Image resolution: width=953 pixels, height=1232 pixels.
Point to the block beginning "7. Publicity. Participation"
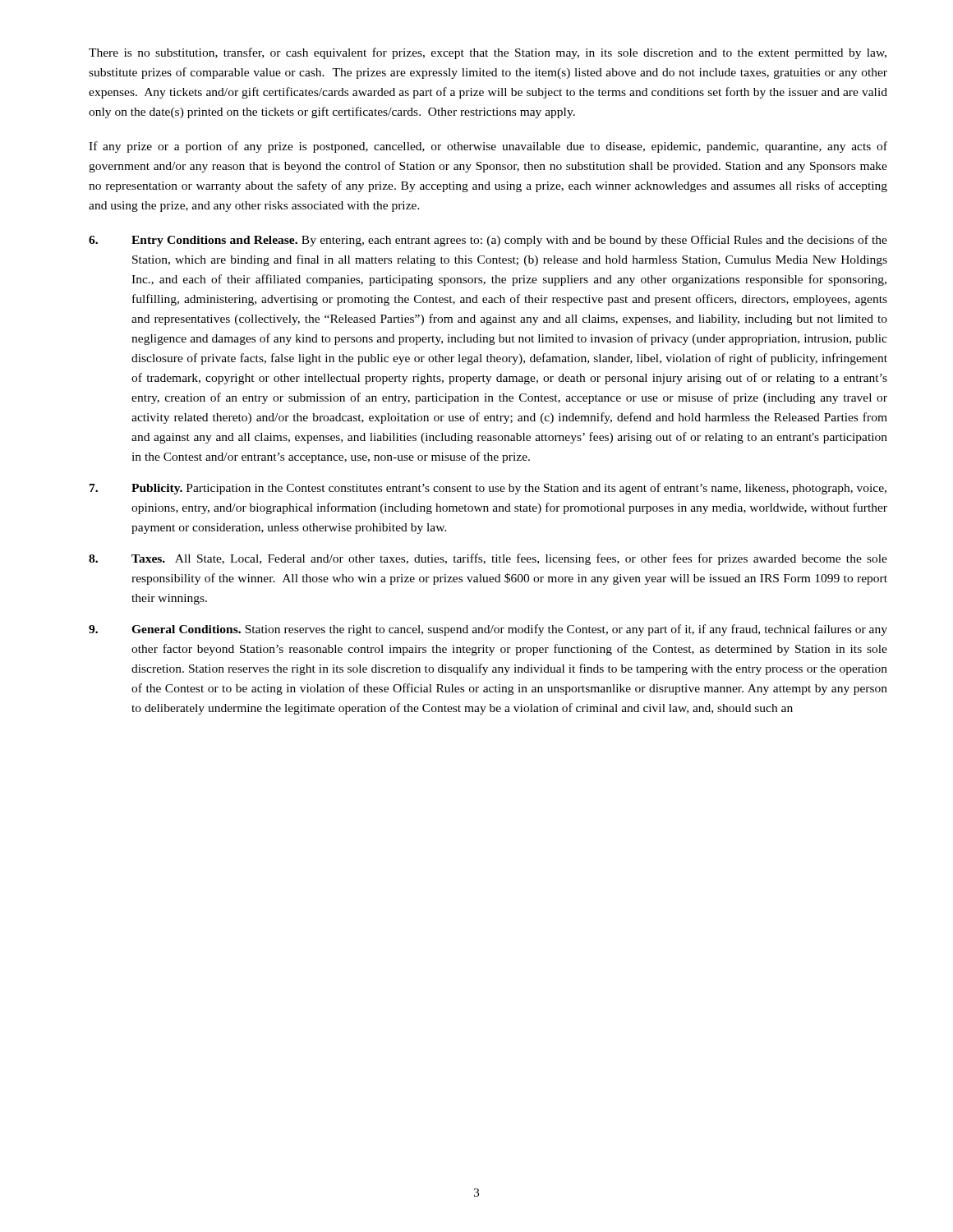point(488,508)
